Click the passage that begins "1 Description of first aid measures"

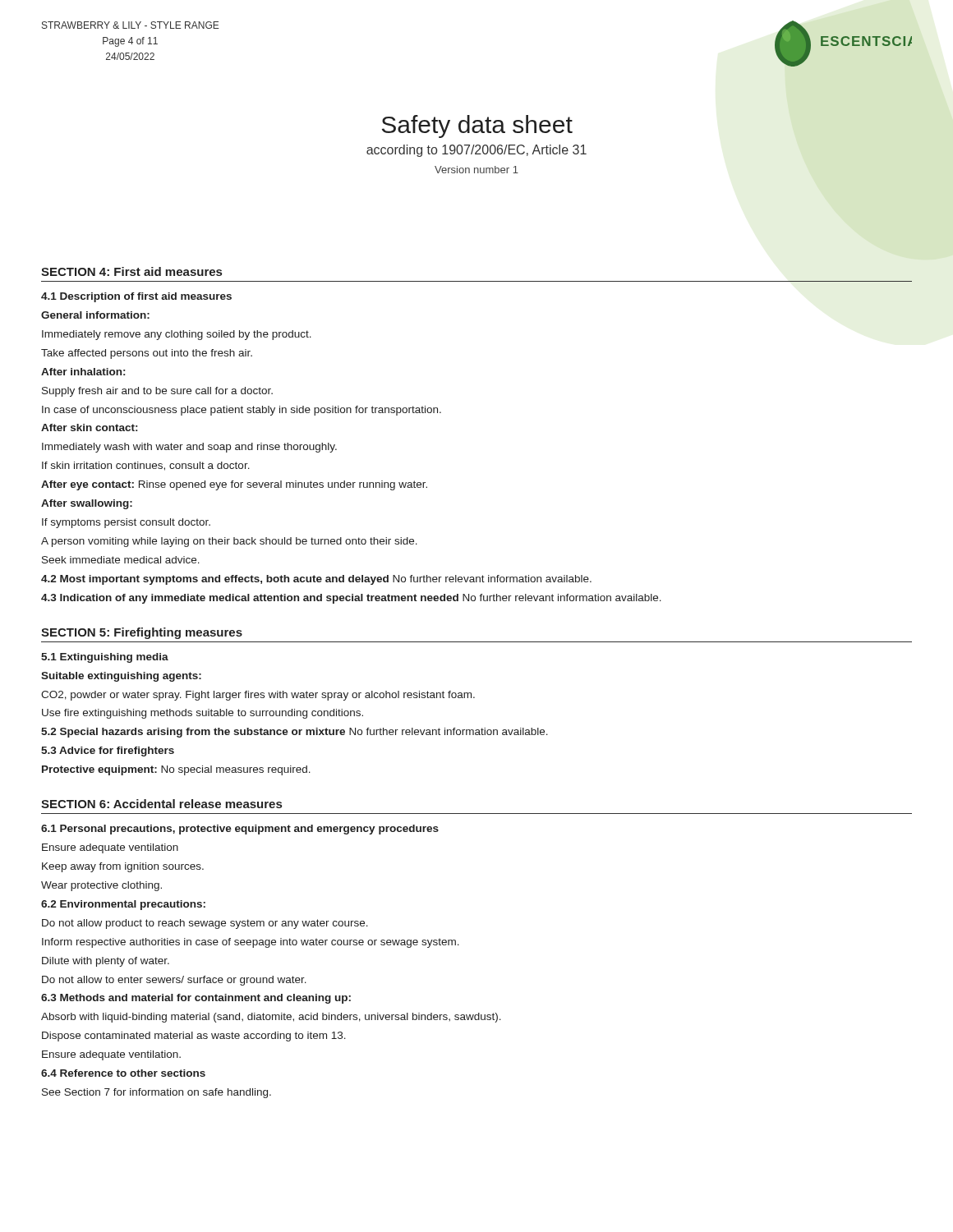click(x=136, y=297)
